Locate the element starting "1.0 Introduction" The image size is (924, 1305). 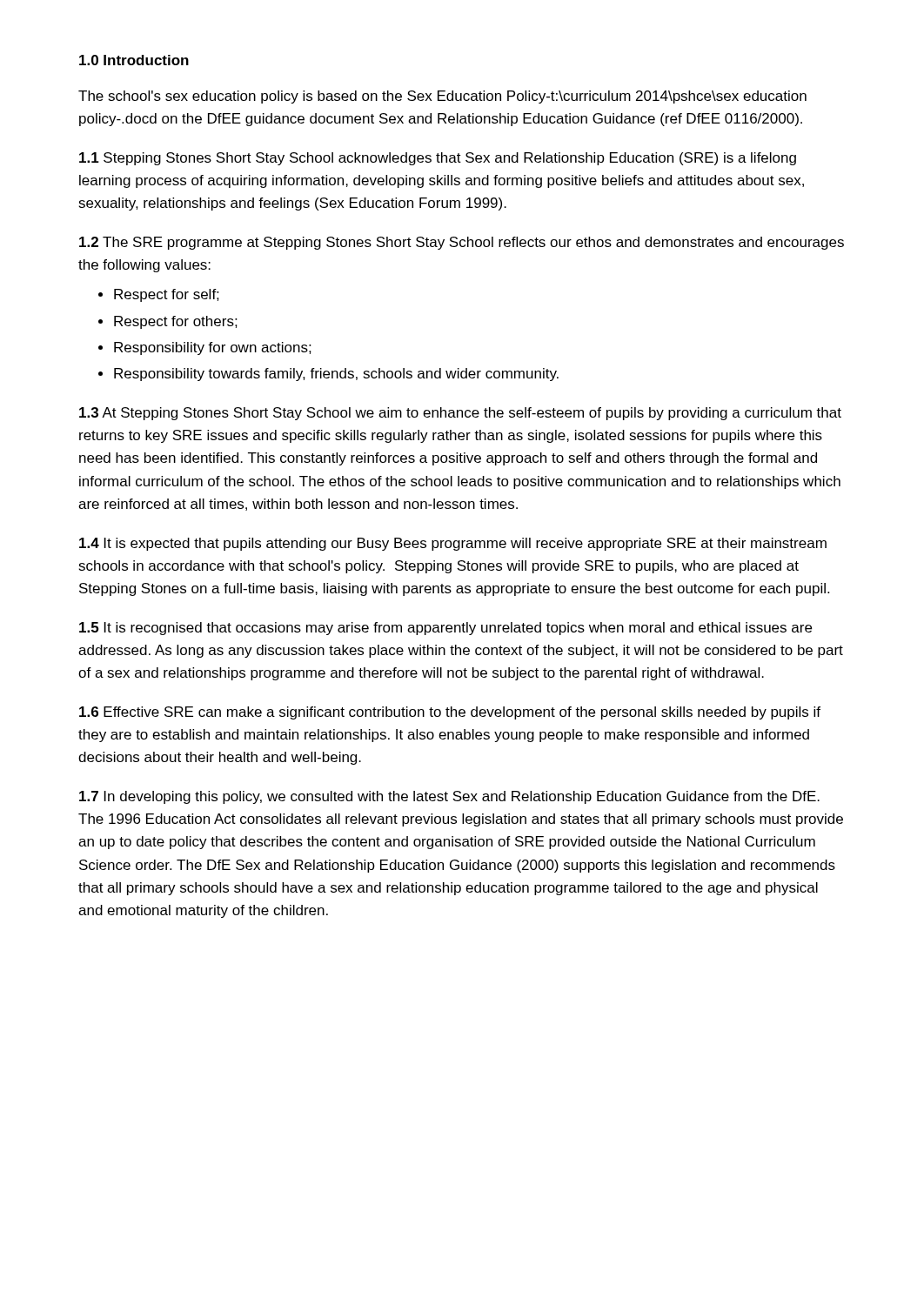[134, 60]
